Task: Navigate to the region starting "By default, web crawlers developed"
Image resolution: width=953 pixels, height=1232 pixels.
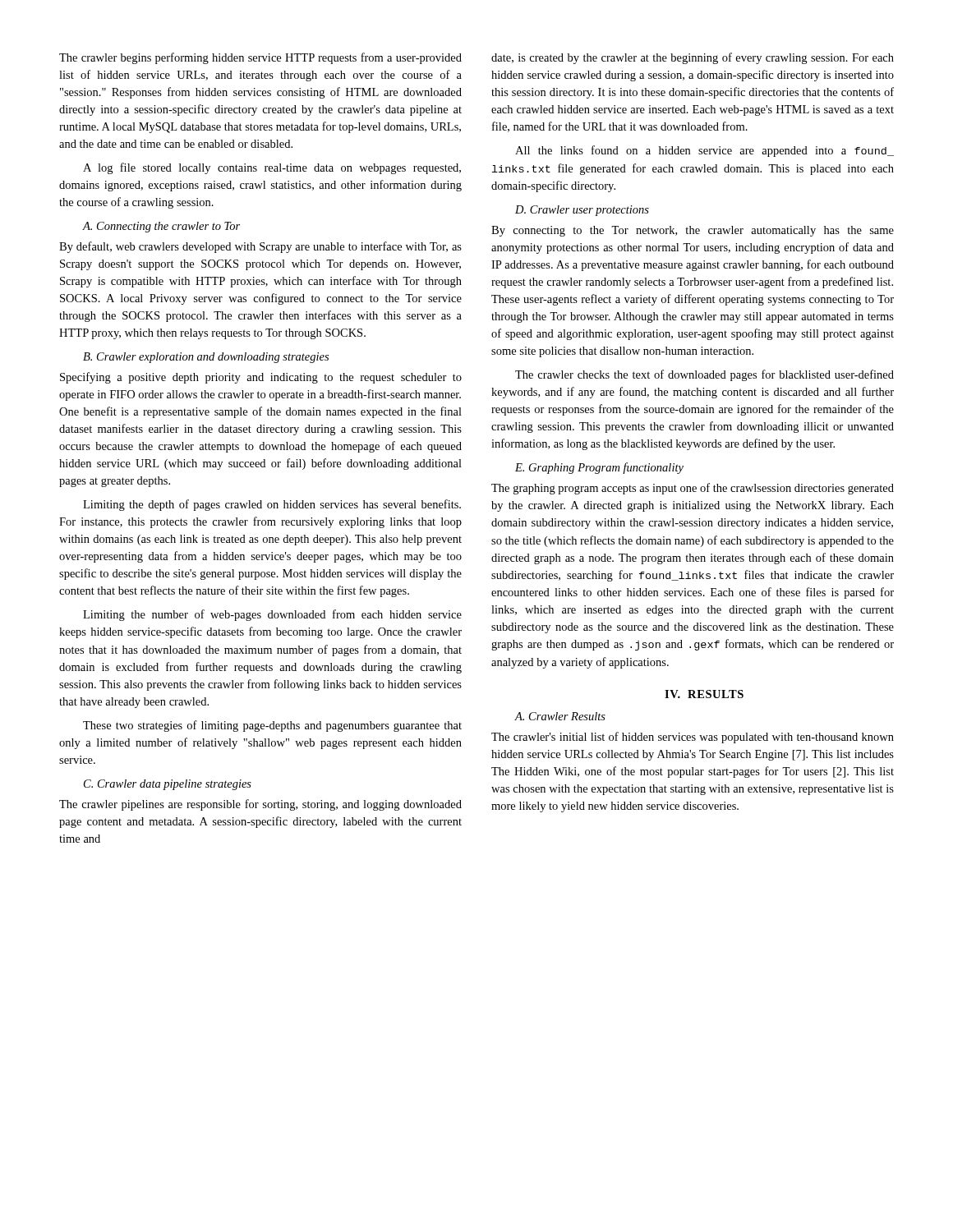Action: (260, 290)
